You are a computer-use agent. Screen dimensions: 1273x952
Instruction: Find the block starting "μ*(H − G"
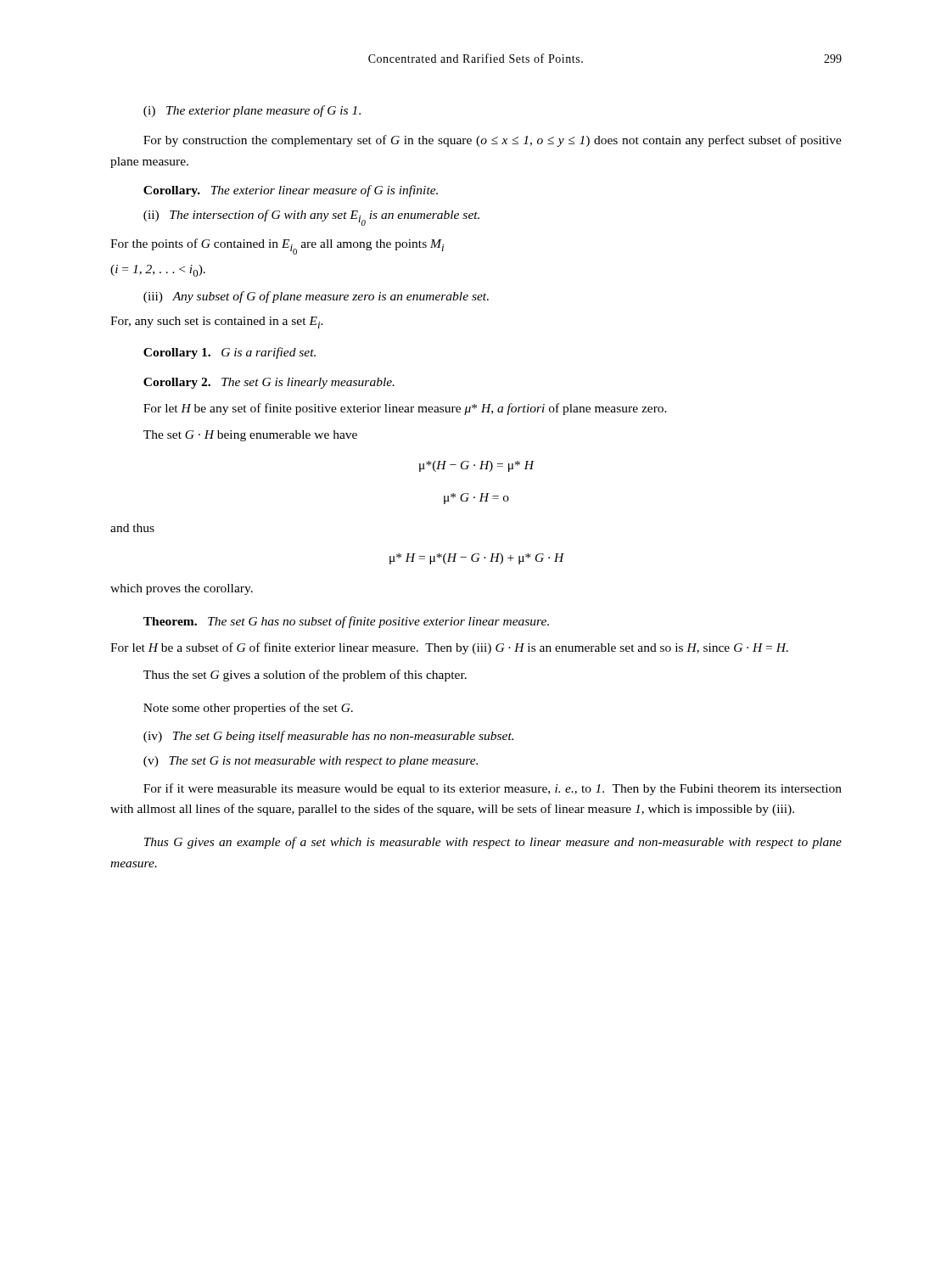(476, 465)
